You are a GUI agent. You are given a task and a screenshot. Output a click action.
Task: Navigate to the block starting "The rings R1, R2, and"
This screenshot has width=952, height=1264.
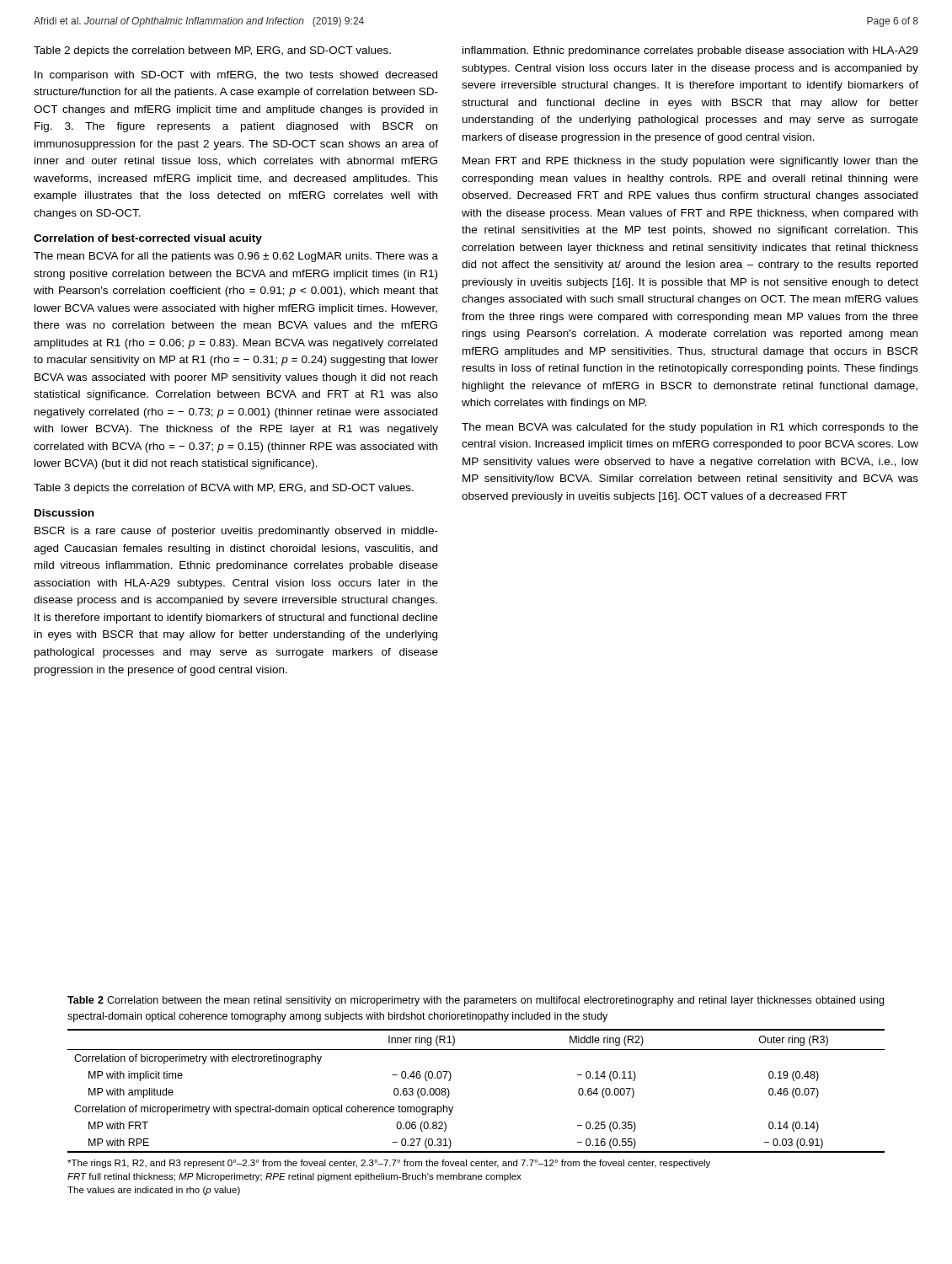point(389,1176)
